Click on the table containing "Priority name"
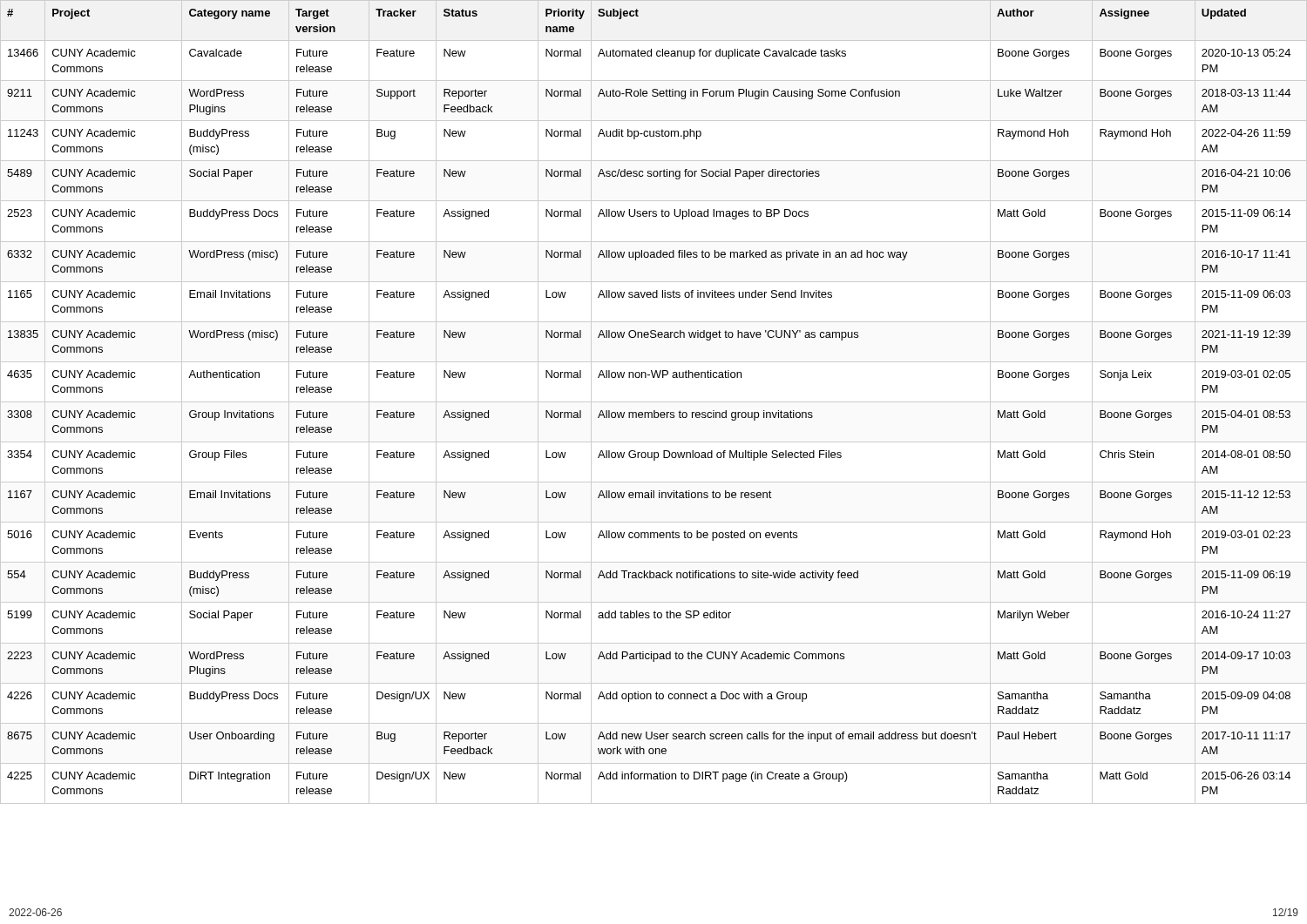The height and width of the screenshot is (924, 1307). [654, 452]
